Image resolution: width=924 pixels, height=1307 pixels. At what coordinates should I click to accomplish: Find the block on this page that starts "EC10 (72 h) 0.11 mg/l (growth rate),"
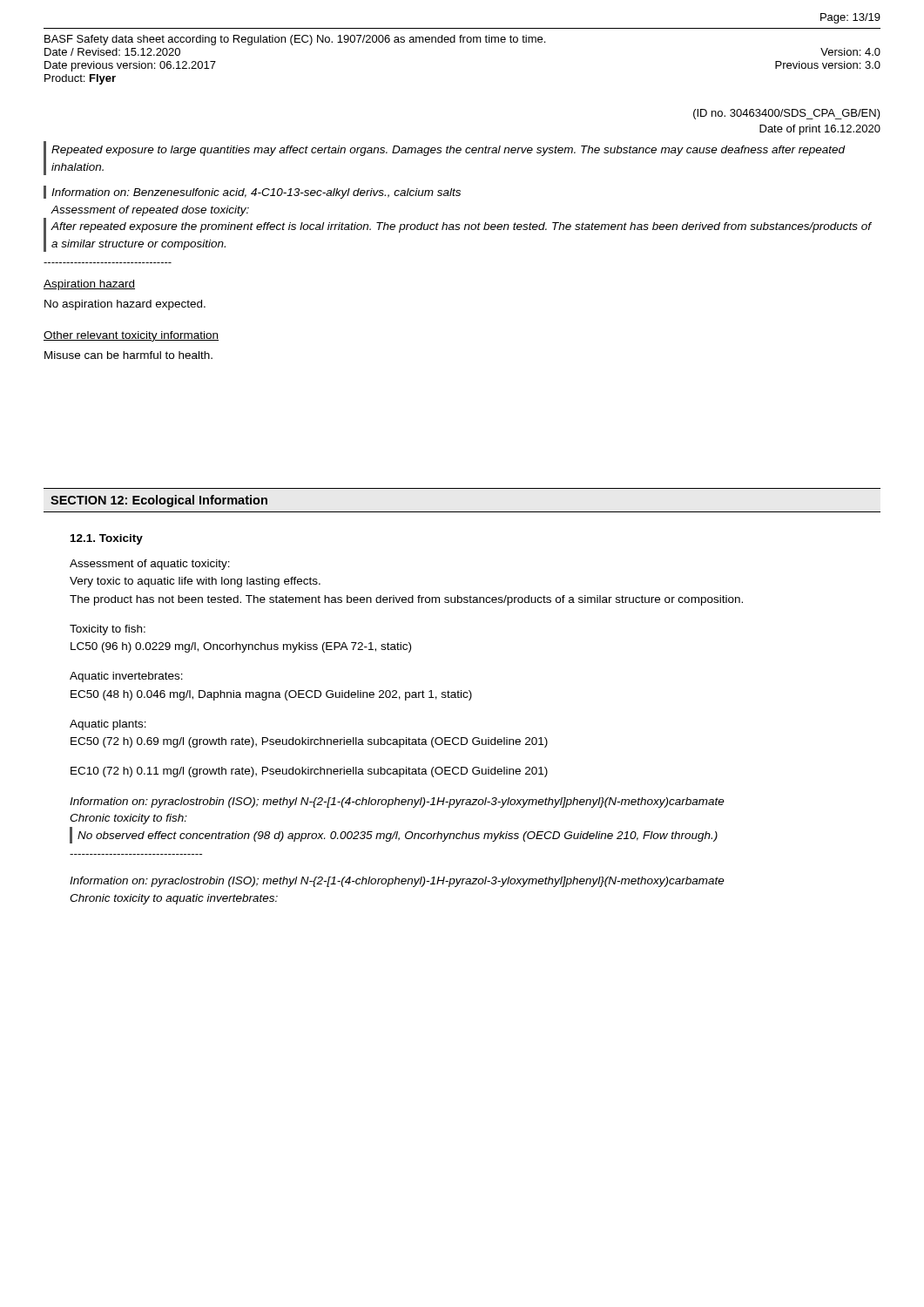[x=309, y=771]
